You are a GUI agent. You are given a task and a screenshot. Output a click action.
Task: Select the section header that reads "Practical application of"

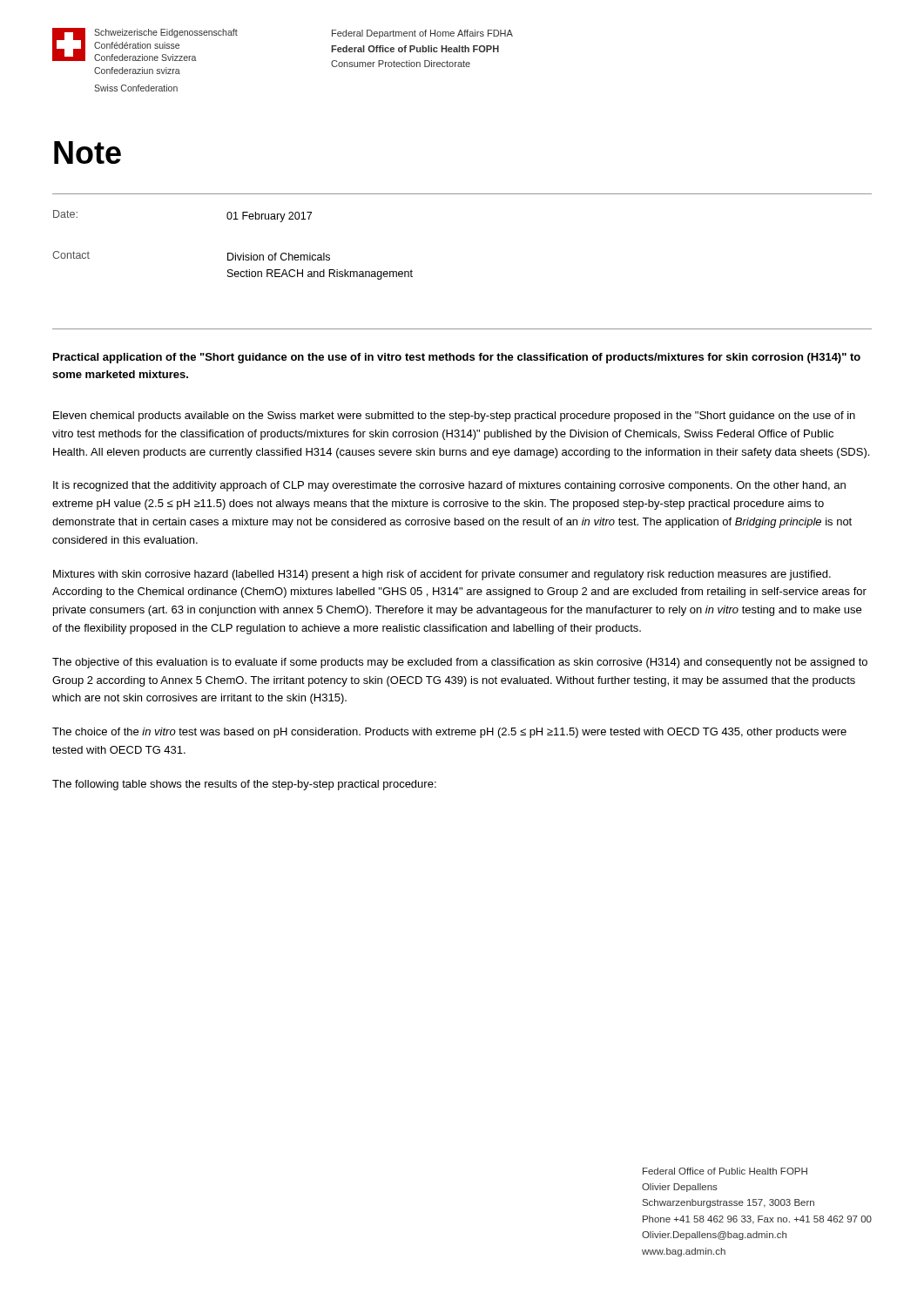[456, 365]
